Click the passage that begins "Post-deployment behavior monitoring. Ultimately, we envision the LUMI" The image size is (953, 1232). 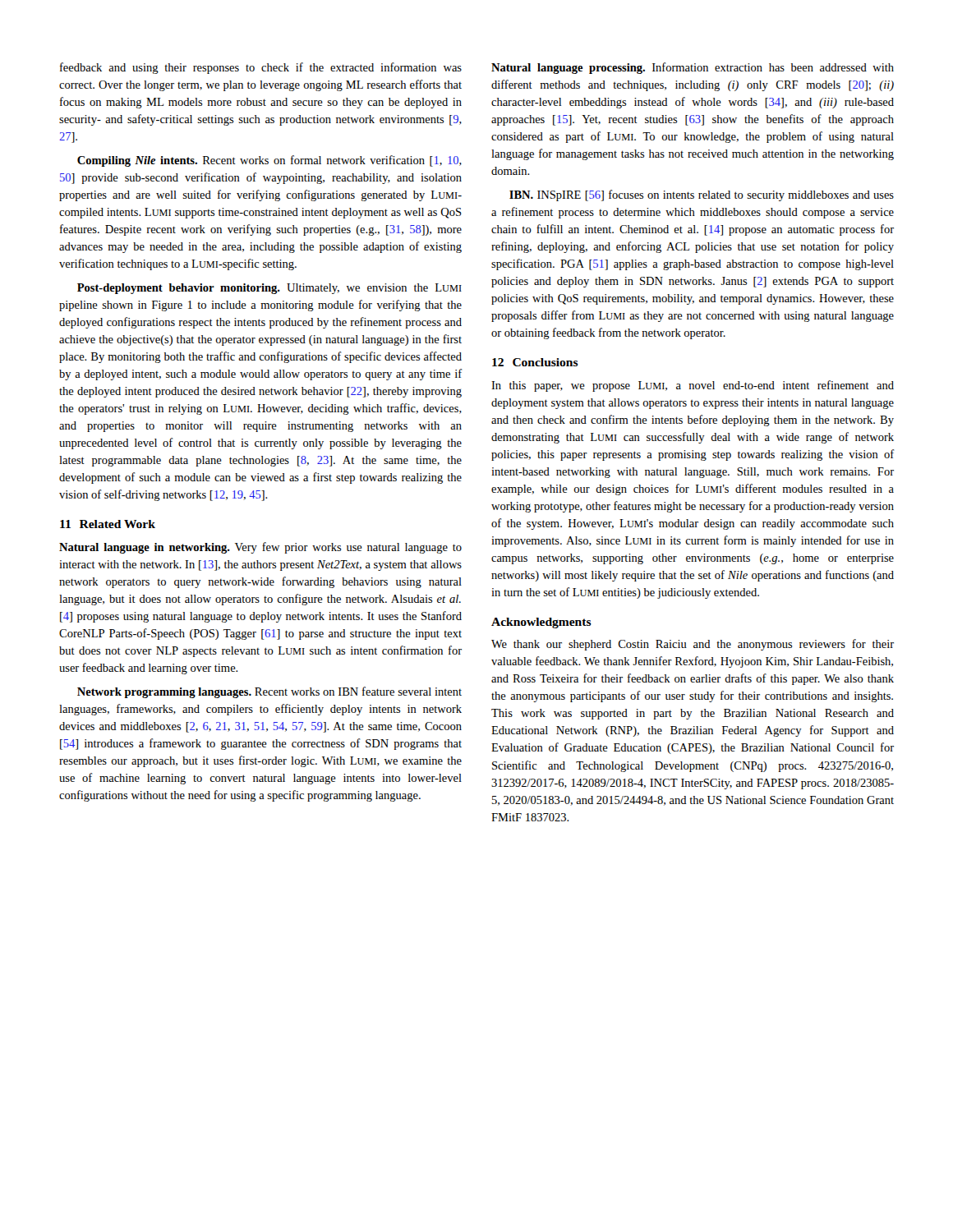(x=260, y=392)
